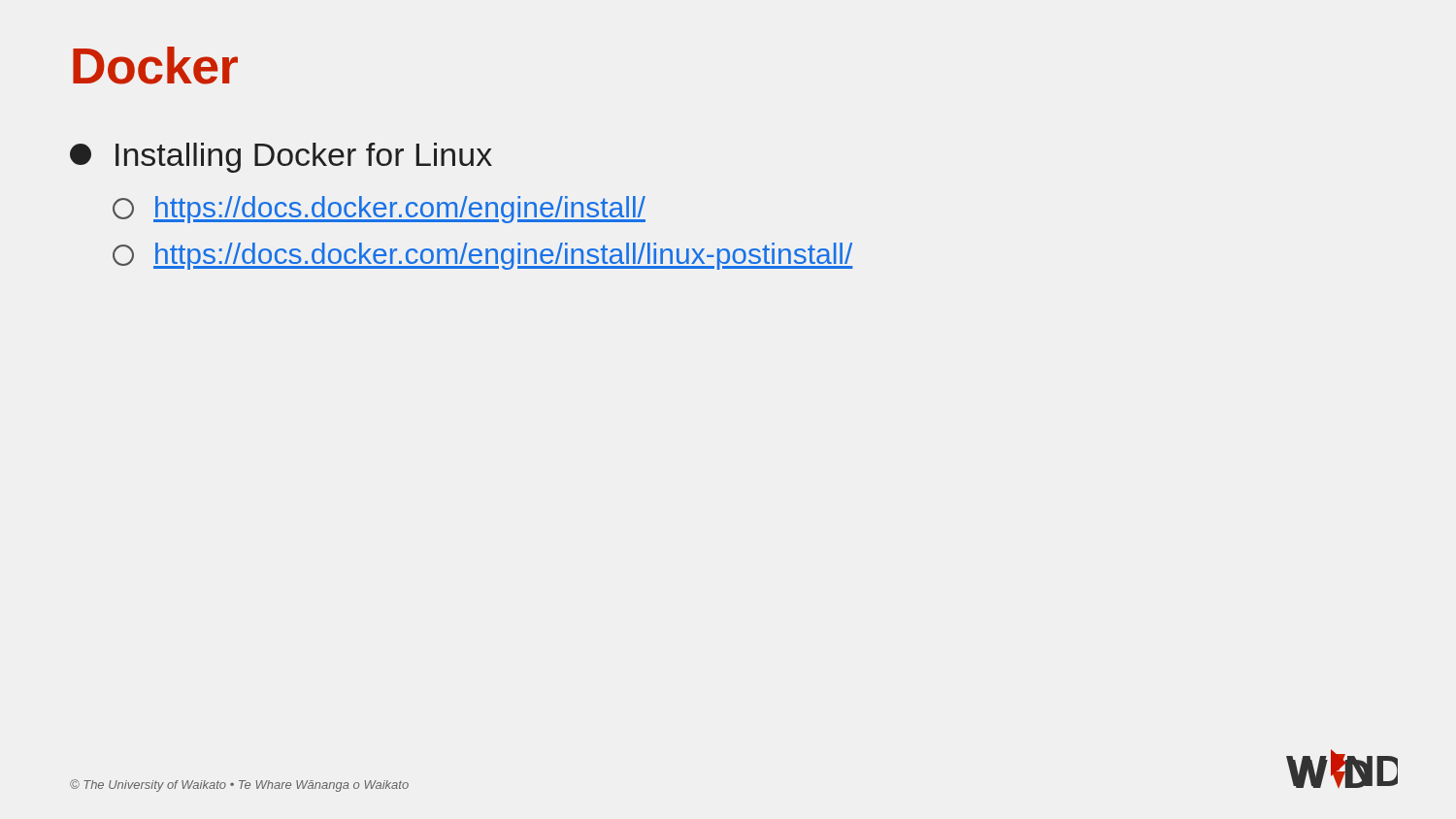Click the title
Viewport: 1456px width, 819px height.
pyautogui.click(x=154, y=66)
